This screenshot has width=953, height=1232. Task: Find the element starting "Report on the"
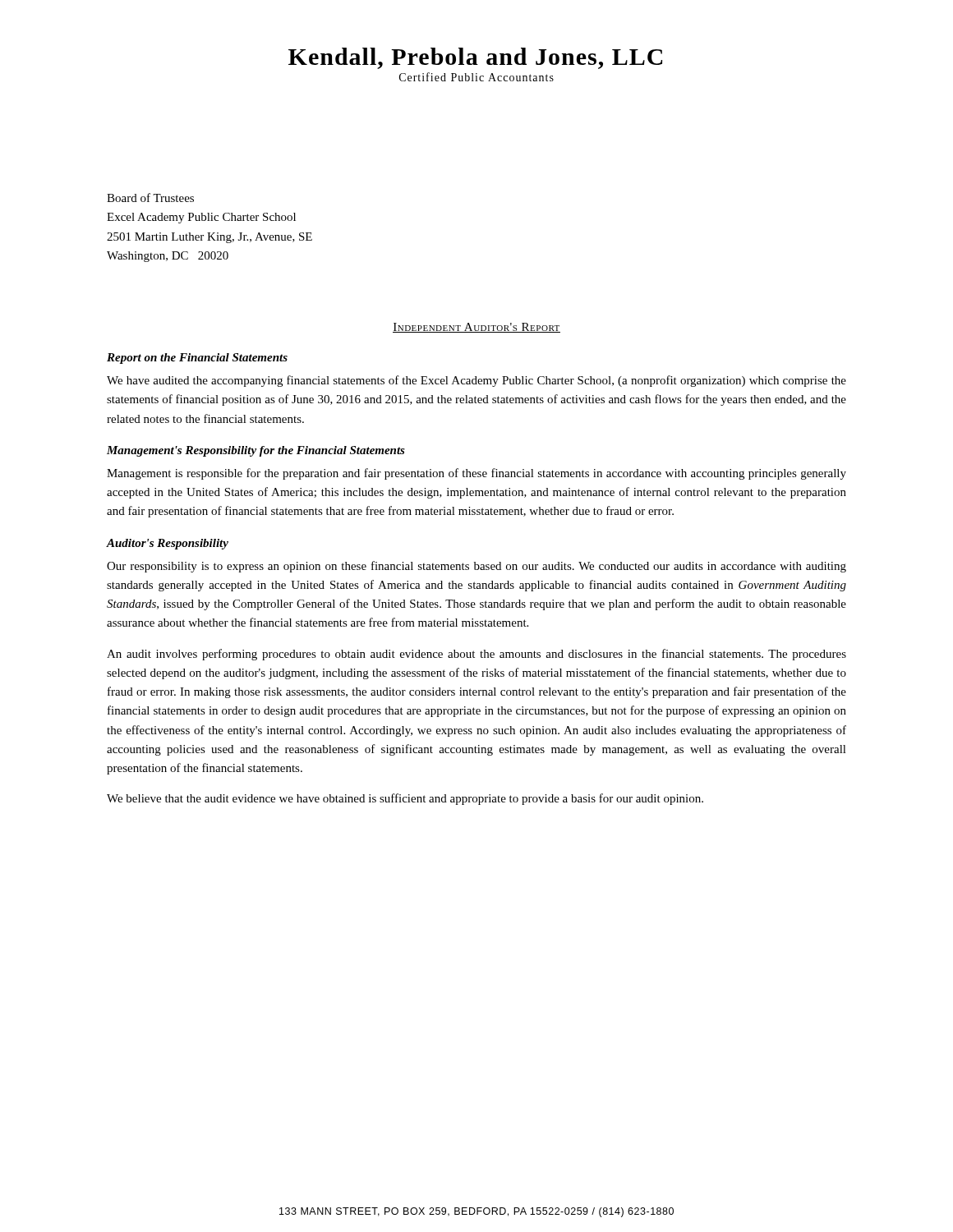click(197, 357)
